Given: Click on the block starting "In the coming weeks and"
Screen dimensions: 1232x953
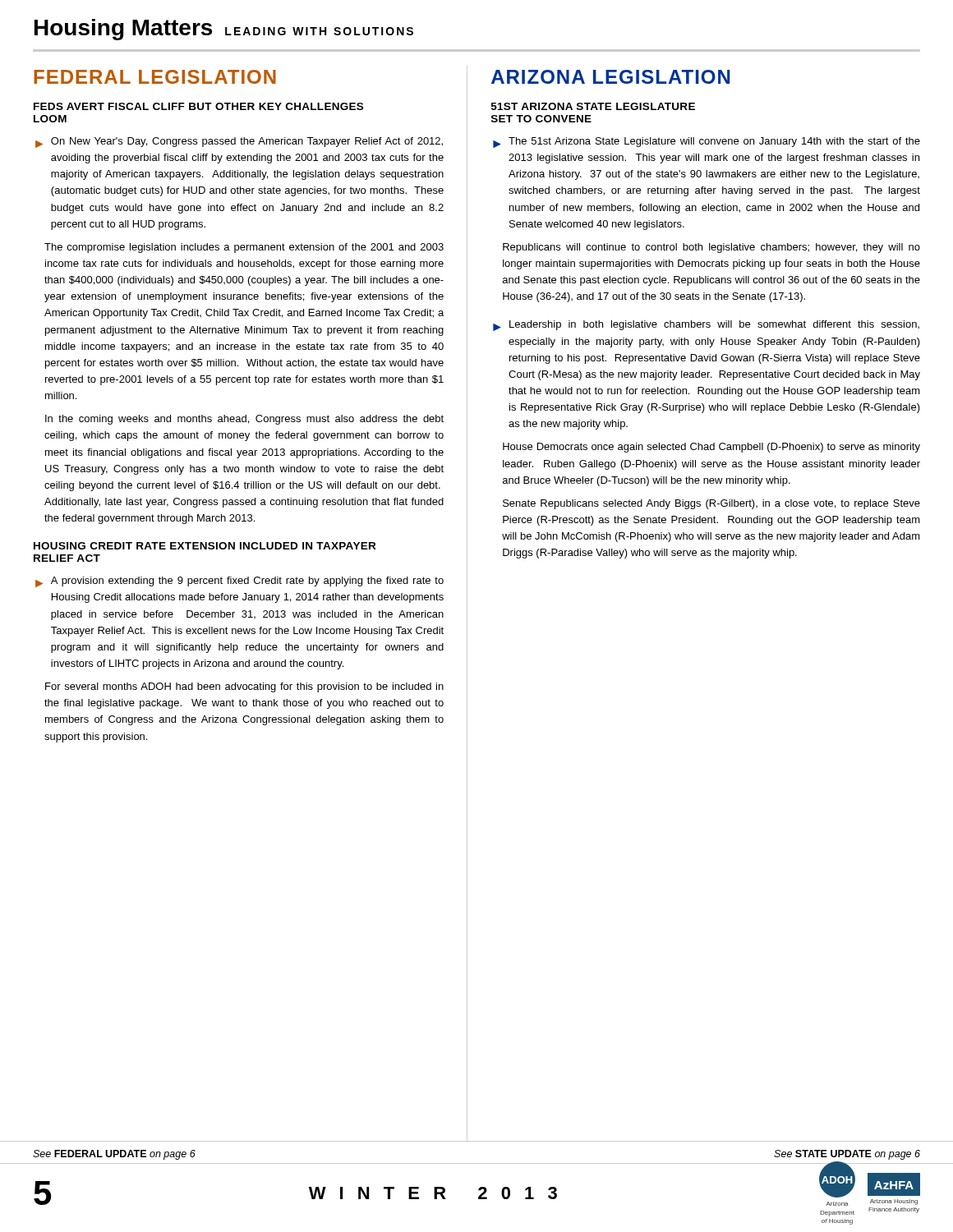Looking at the screenshot, I should pos(244,468).
